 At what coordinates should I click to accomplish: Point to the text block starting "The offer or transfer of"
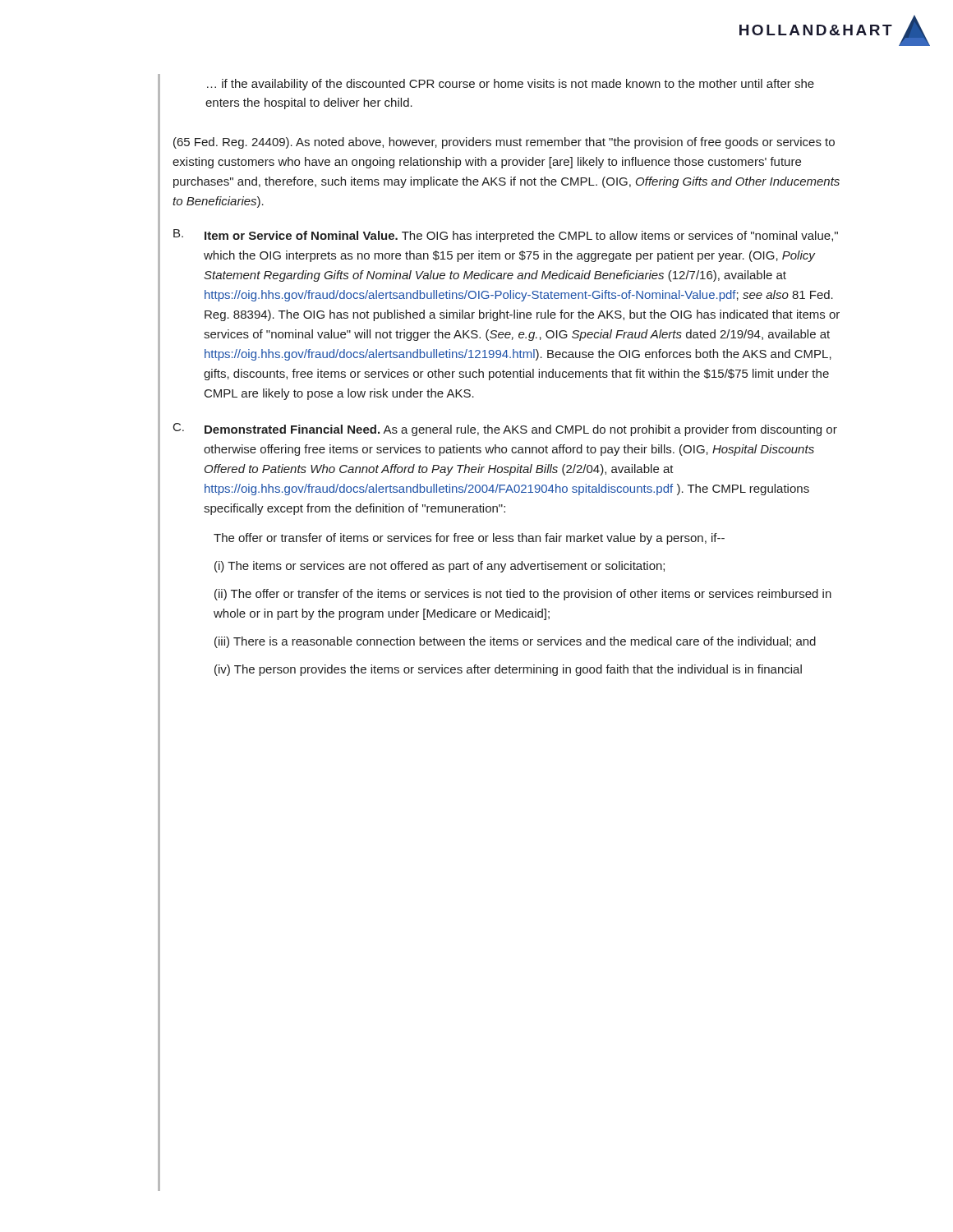coord(469,537)
